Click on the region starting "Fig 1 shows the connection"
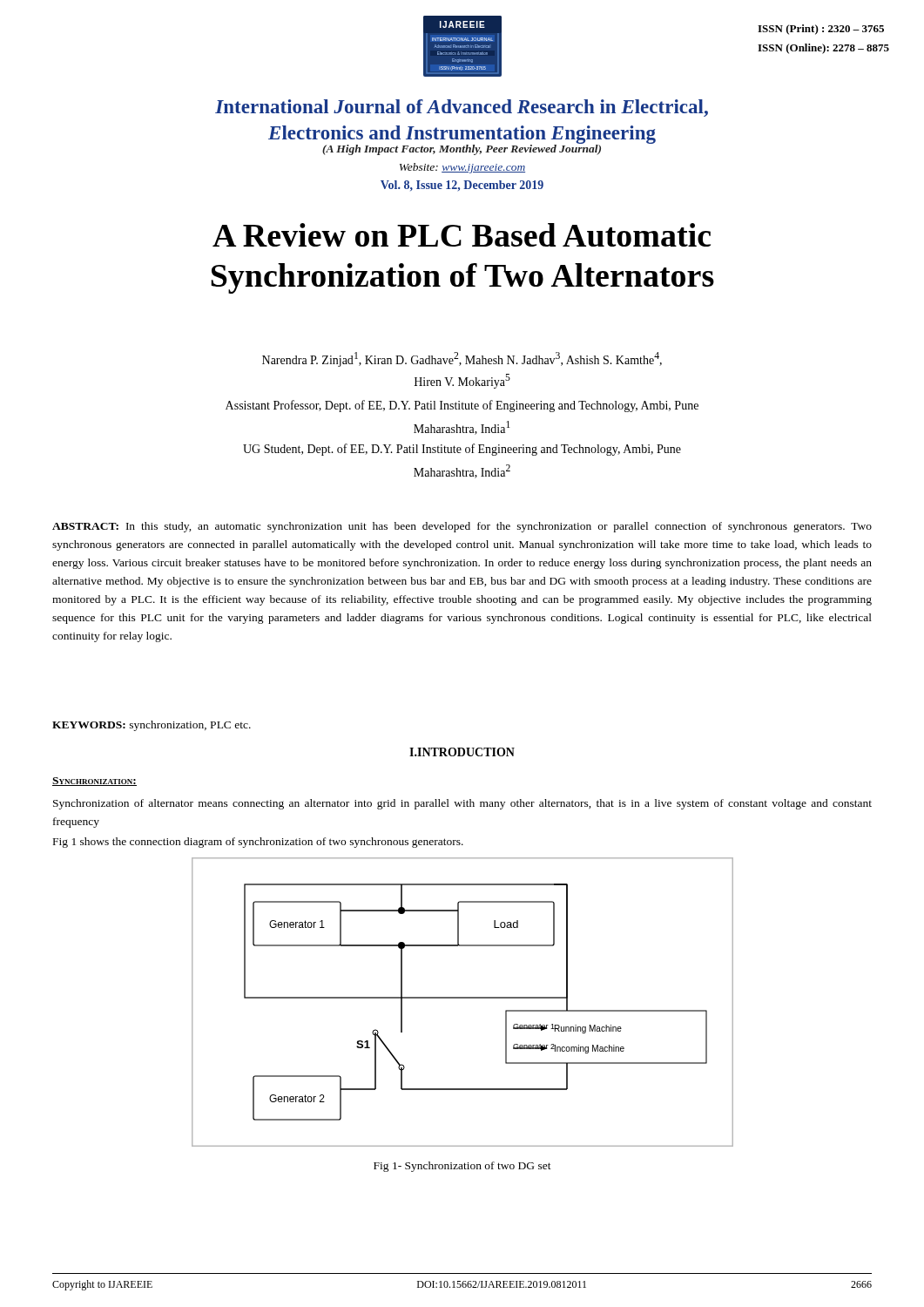 pyautogui.click(x=258, y=841)
